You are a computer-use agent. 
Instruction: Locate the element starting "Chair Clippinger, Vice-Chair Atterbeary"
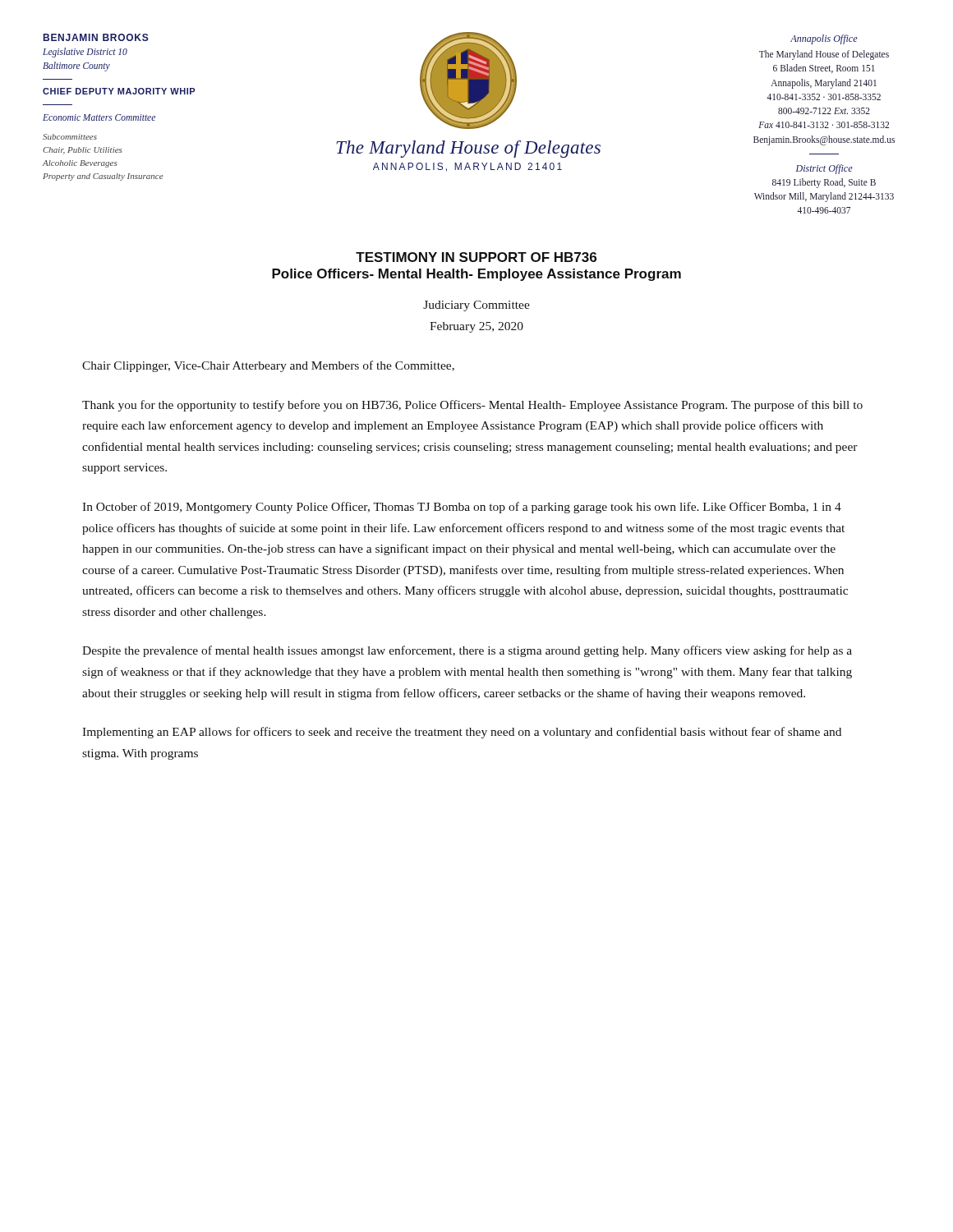click(268, 365)
